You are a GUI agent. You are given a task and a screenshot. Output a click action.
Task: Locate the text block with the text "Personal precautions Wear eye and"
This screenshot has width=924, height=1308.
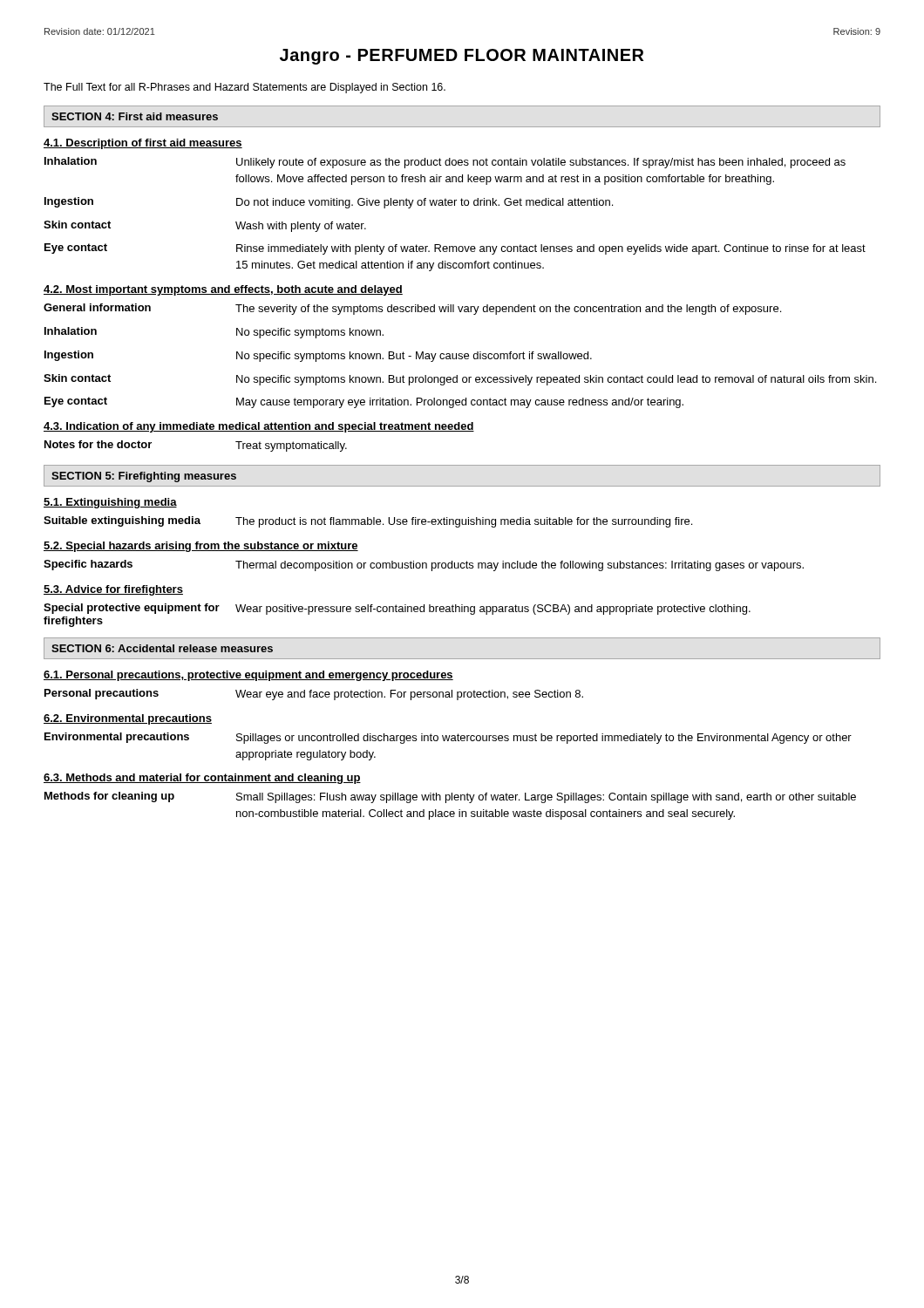pos(462,694)
